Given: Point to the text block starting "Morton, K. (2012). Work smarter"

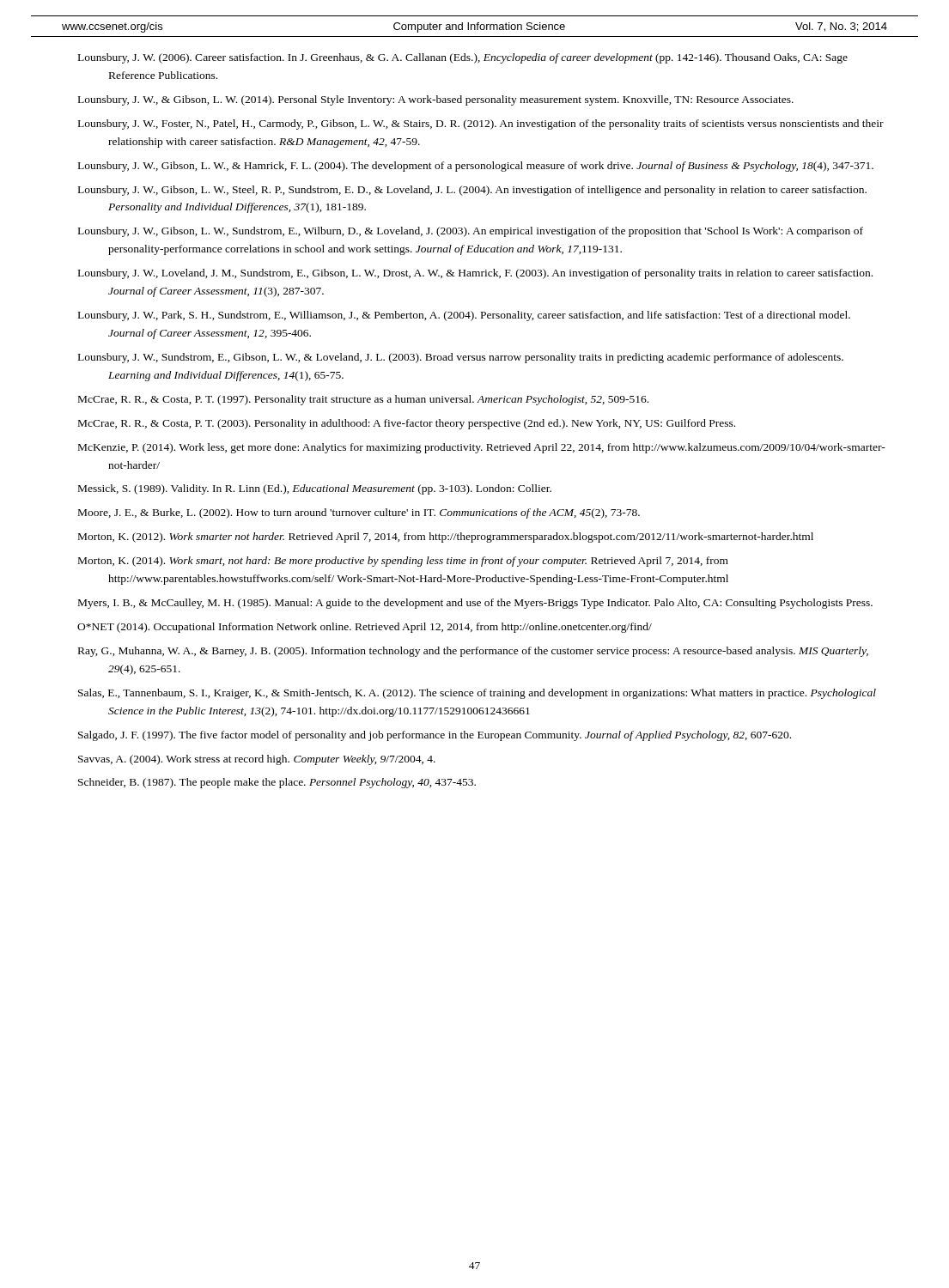Looking at the screenshot, I should point(446,536).
